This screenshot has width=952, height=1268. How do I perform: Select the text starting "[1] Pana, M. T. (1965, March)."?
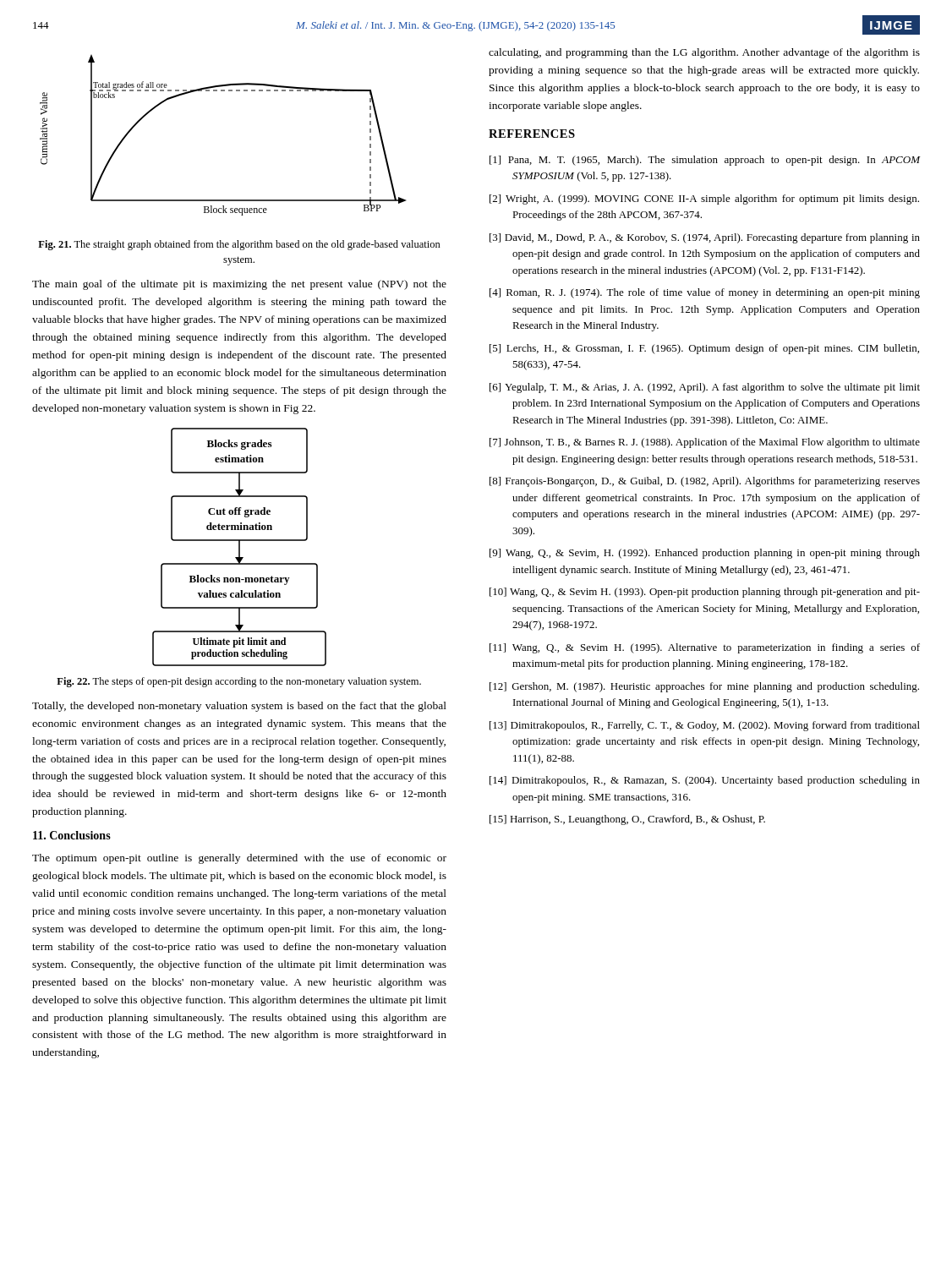(x=704, y=167)
